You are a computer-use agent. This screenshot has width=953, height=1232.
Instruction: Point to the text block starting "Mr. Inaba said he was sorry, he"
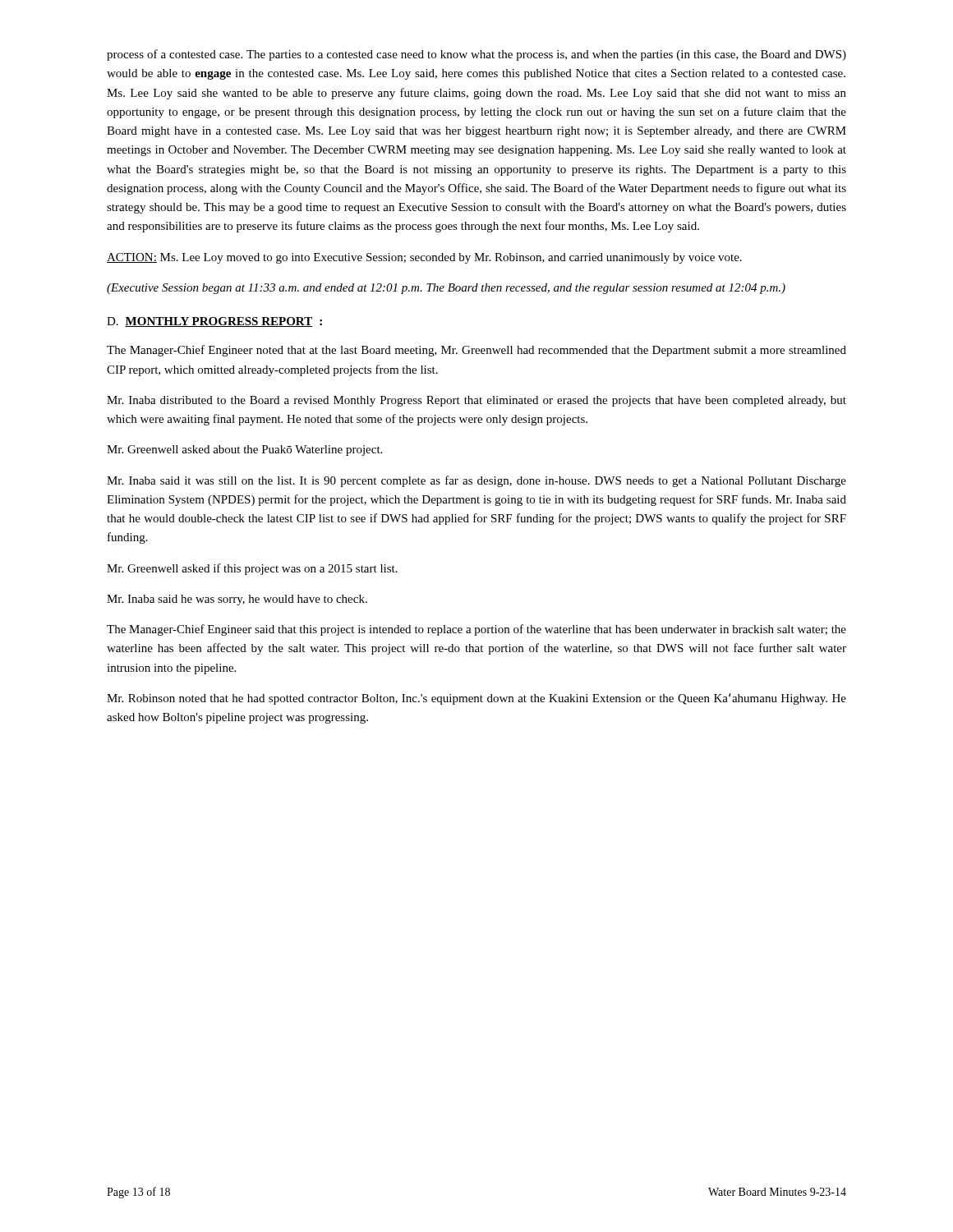(237, 599)
